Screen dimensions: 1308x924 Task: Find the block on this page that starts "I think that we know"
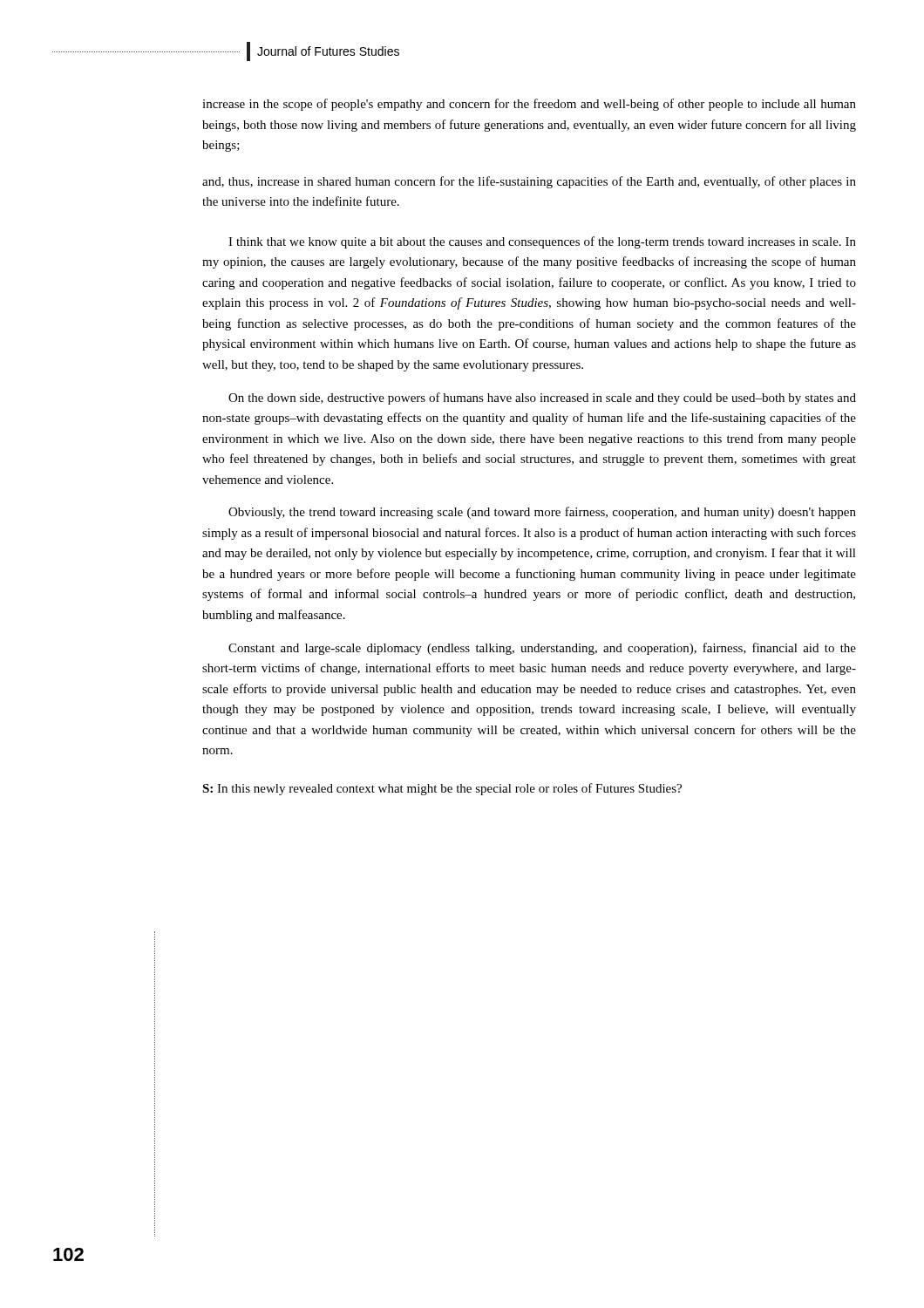pos(529,303)
